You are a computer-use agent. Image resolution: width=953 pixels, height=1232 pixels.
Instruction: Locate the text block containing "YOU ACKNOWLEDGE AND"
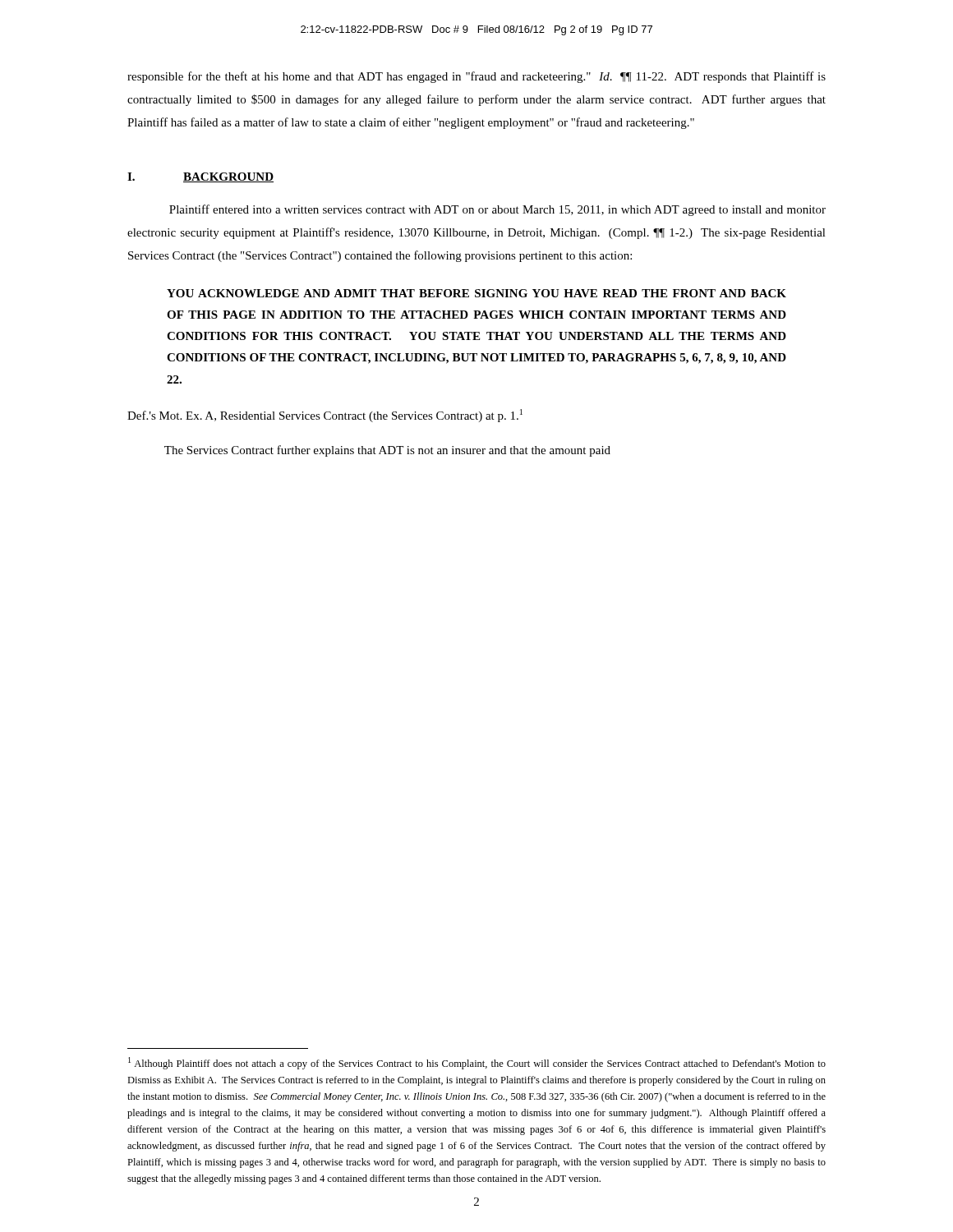click(x=476, y=336)
